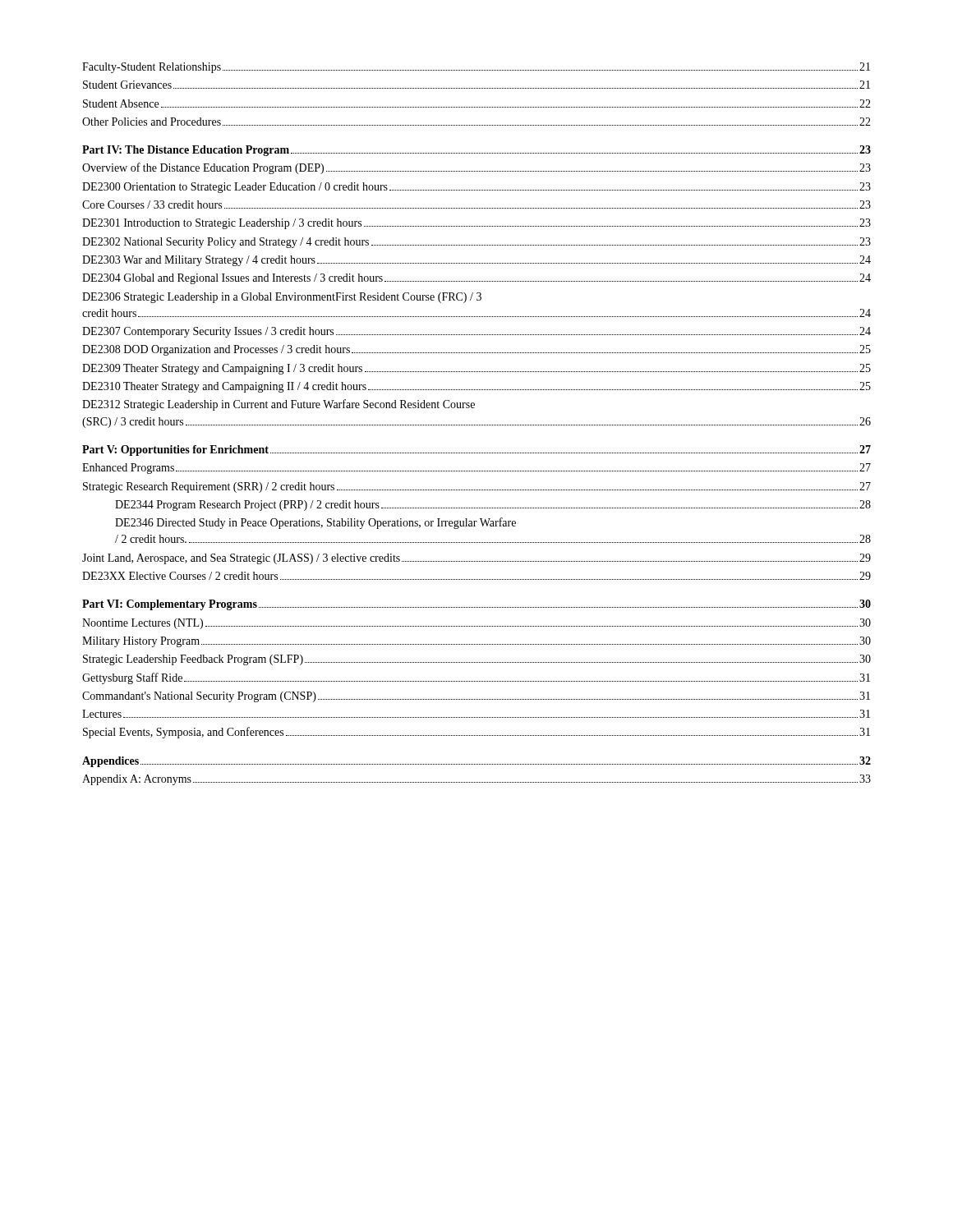The image size is (953, 1232).
Task: Where does it say "Strategic Leadership Feedback Program (SLFP) 30"?
Action: (x=476, y=660)
